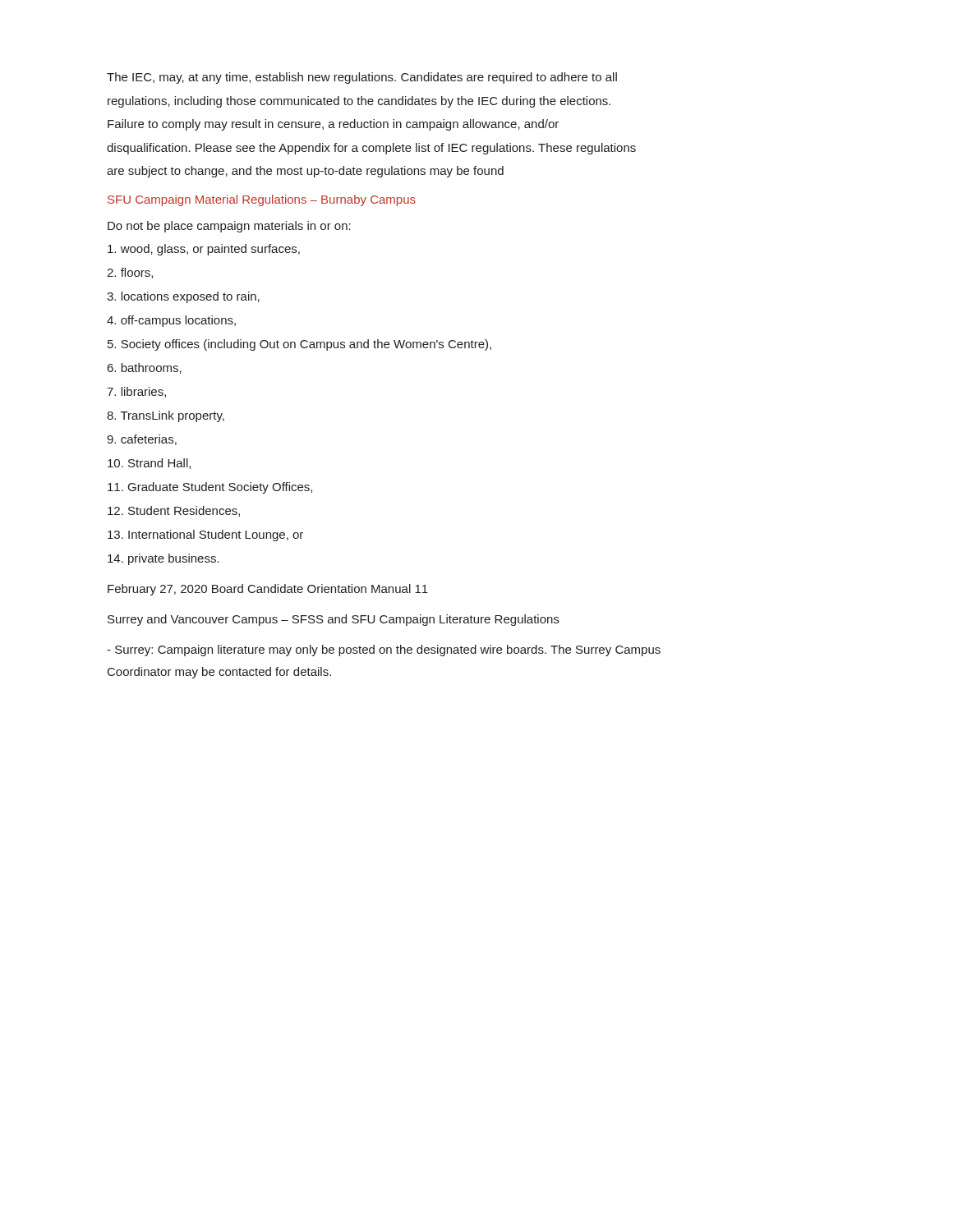Image resolution: width=953 pixels, height=1232 pixels.
Task: Locate the block of text that opens with "Surrey: Campaign literature may only be posted on"
Action: coord(384,660)
